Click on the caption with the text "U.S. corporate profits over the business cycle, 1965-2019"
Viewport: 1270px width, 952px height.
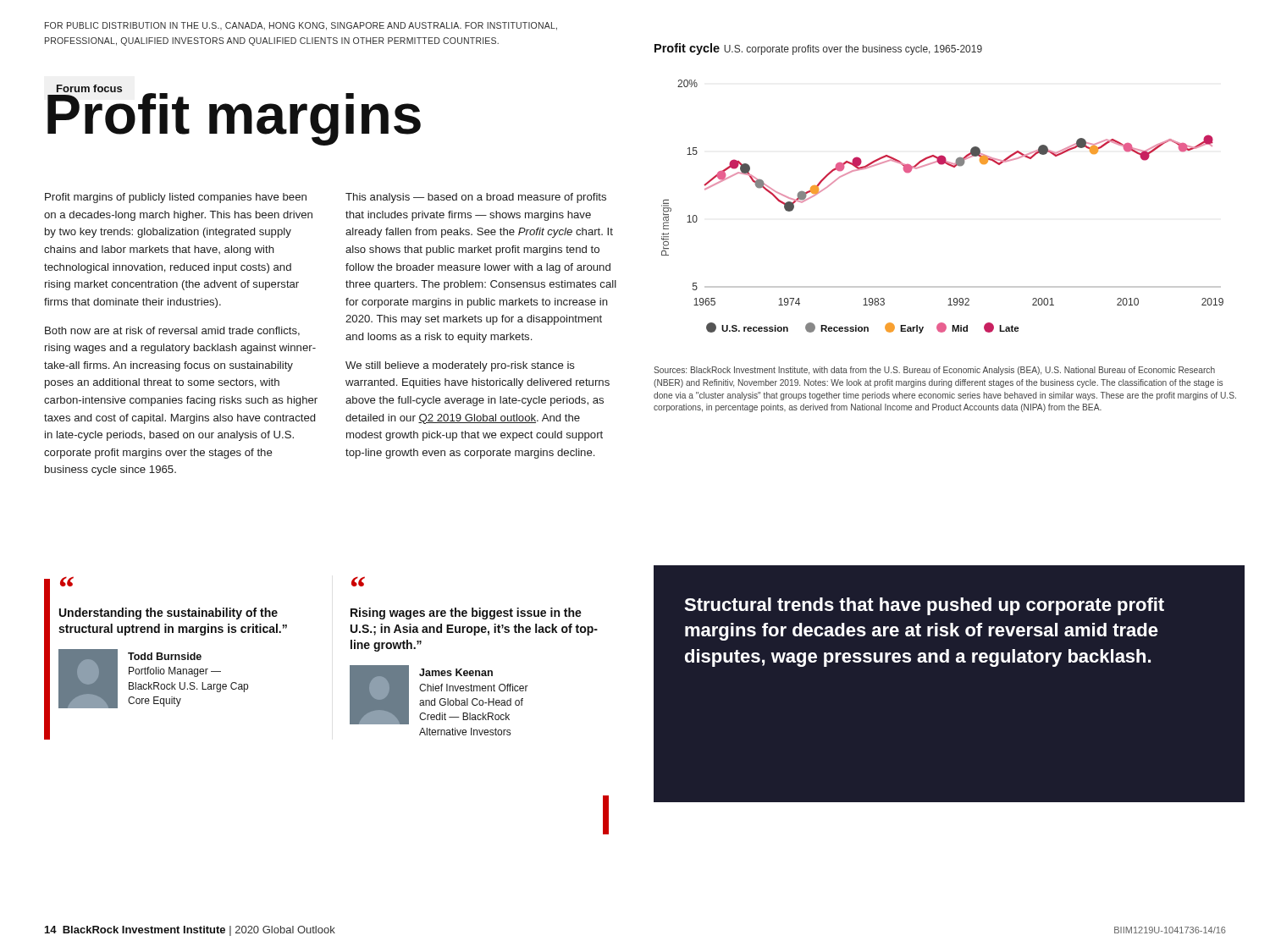click(853, 49)
